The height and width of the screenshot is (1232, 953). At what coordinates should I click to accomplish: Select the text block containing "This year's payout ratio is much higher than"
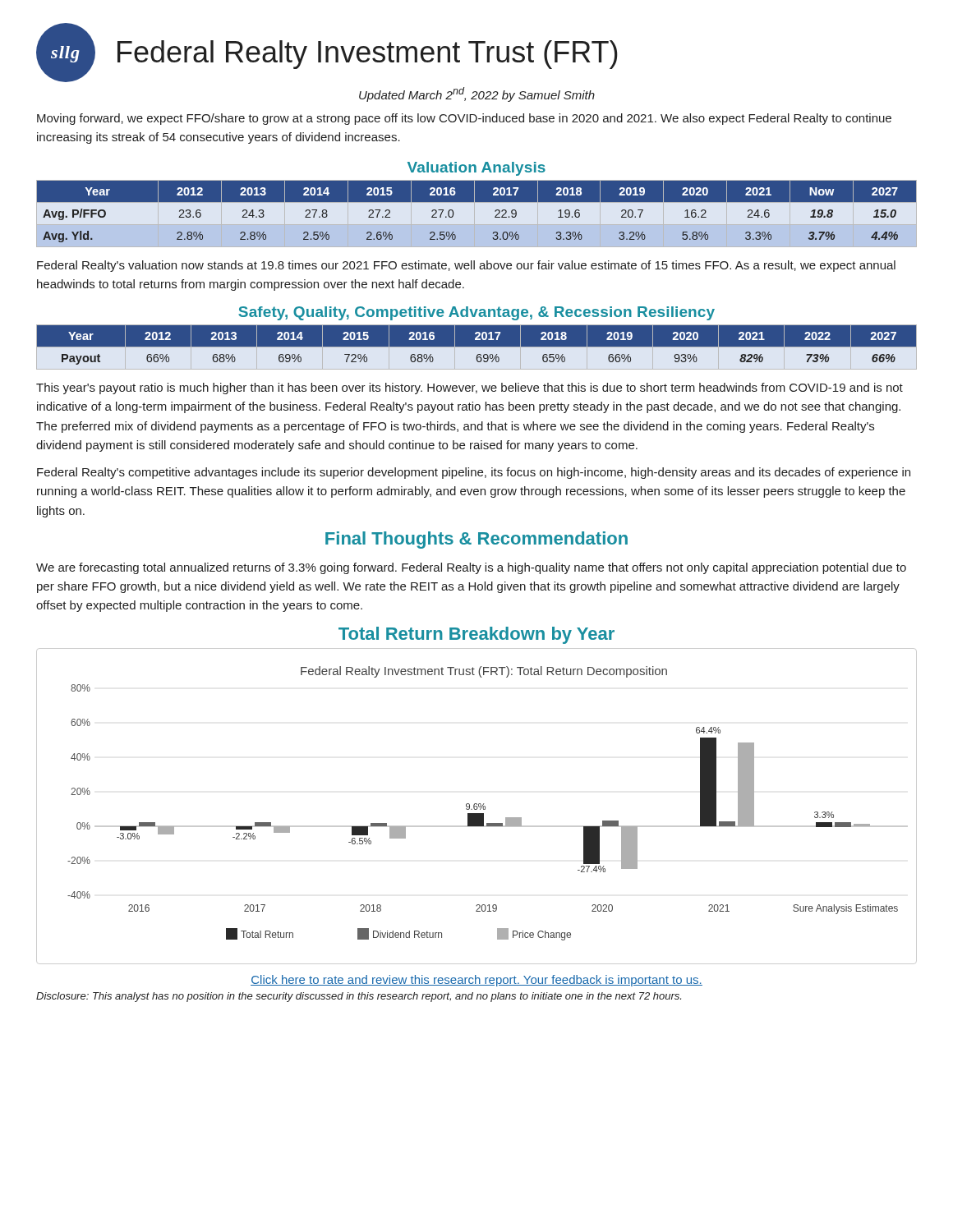pyautogui.click(x=469, y=416)
